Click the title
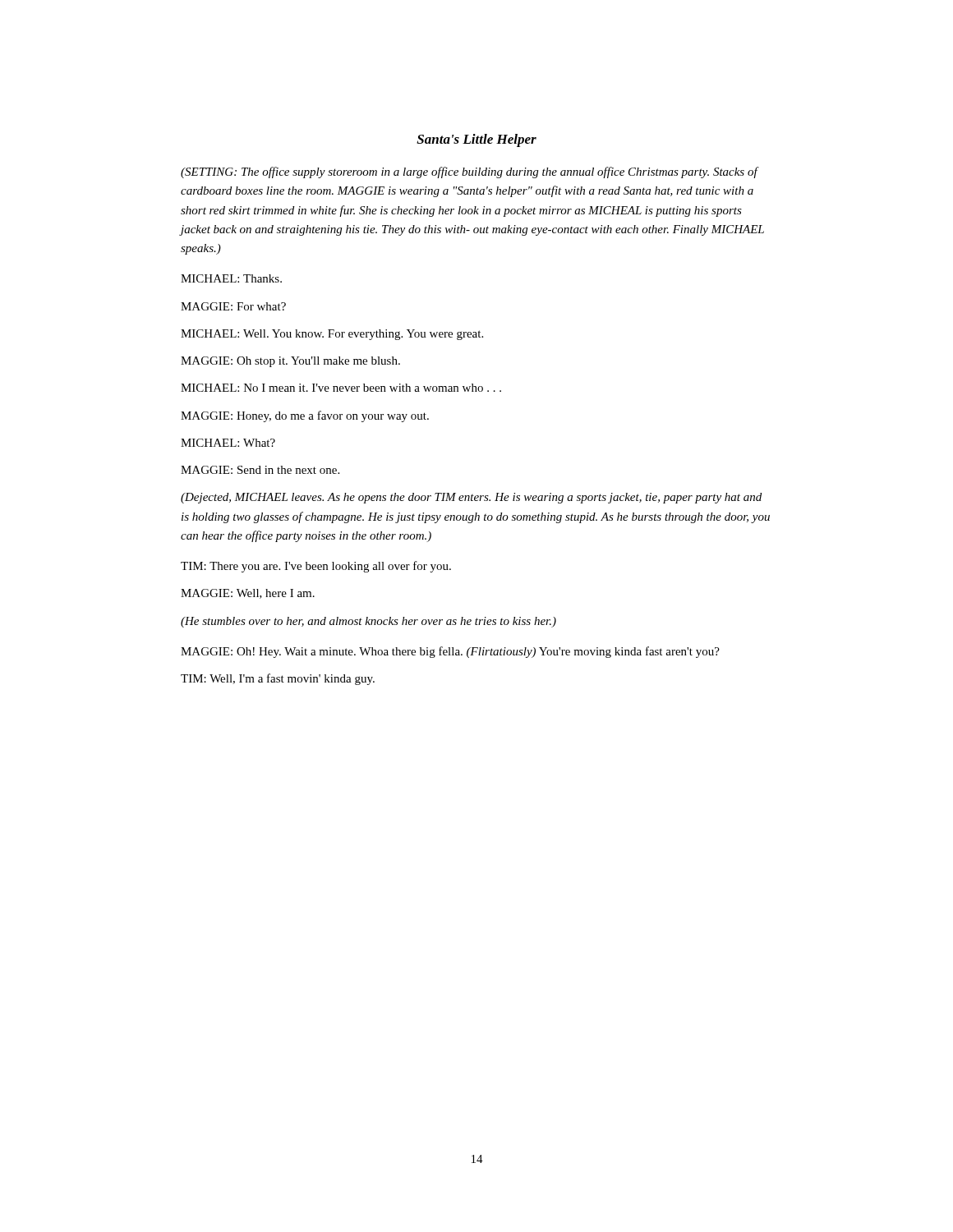The width and height of the screenshot is (953, 1232). click(476, 139)
